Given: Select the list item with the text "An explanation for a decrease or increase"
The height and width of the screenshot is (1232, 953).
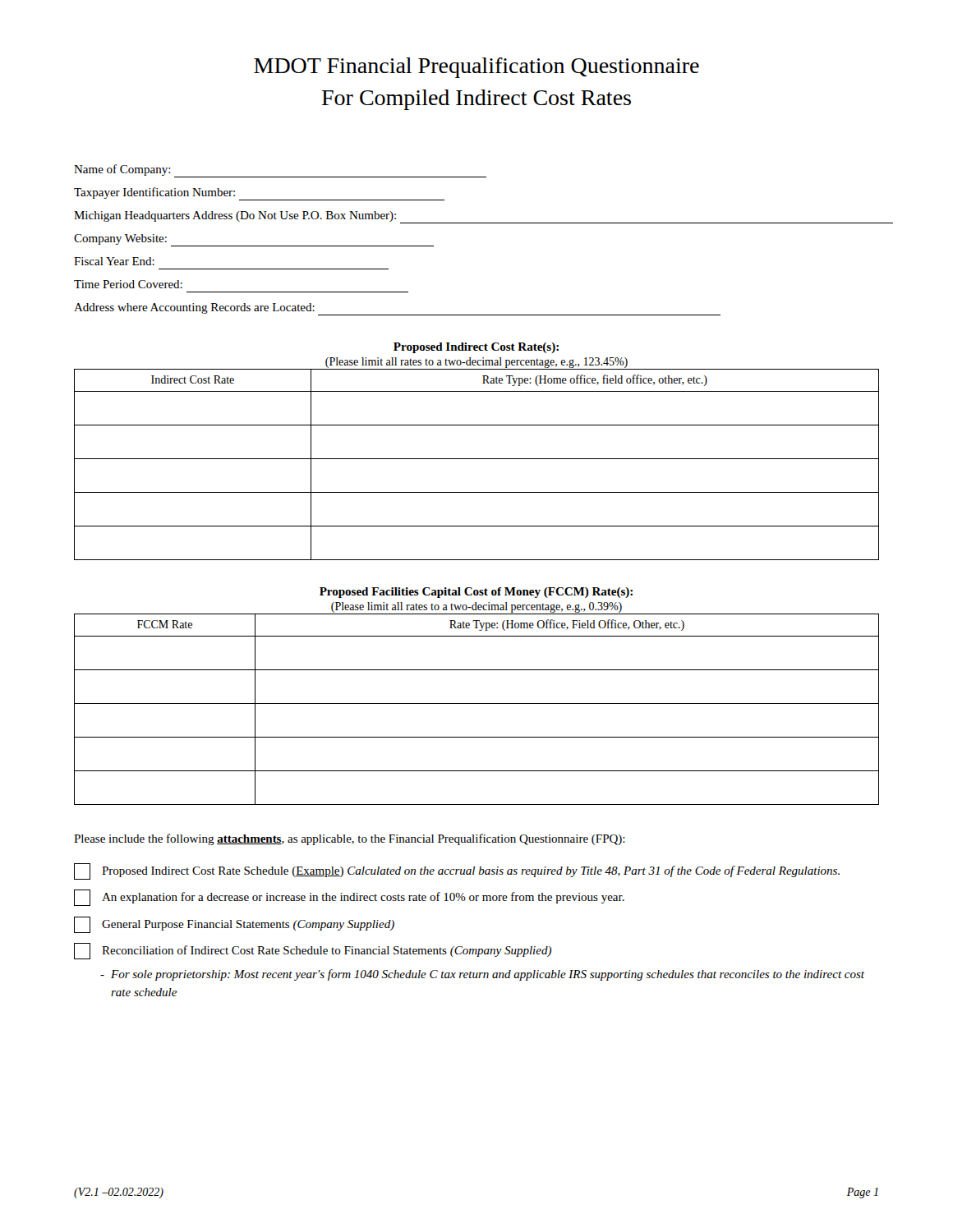Looking at the screenshot, I should pyautogui.click(x=476, y=897).
